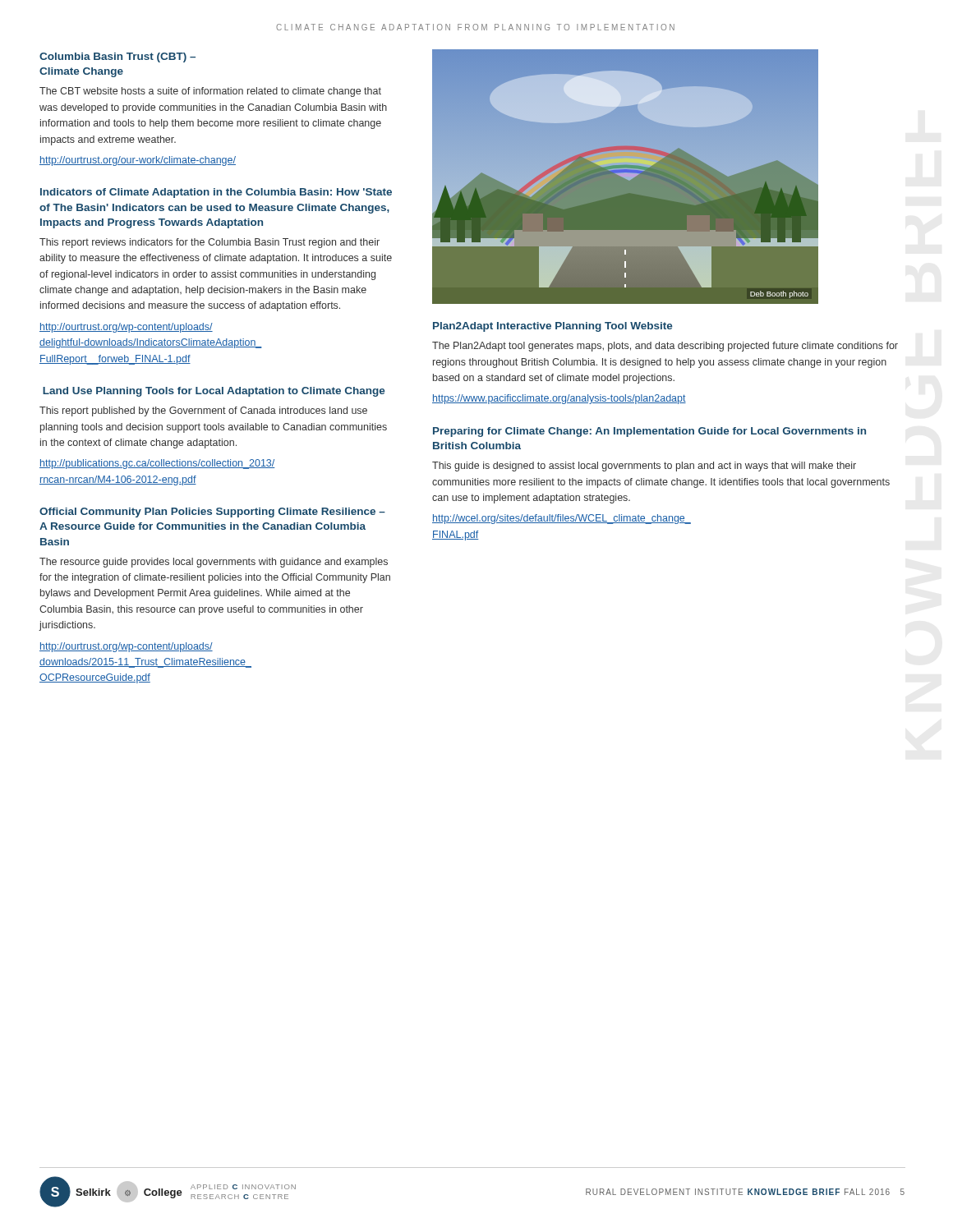Screen dimensions: 1232x953
Task: Locate the section header that reads "Plan2Adapt Interactive Planning Tool"
Action: [552, 326]
